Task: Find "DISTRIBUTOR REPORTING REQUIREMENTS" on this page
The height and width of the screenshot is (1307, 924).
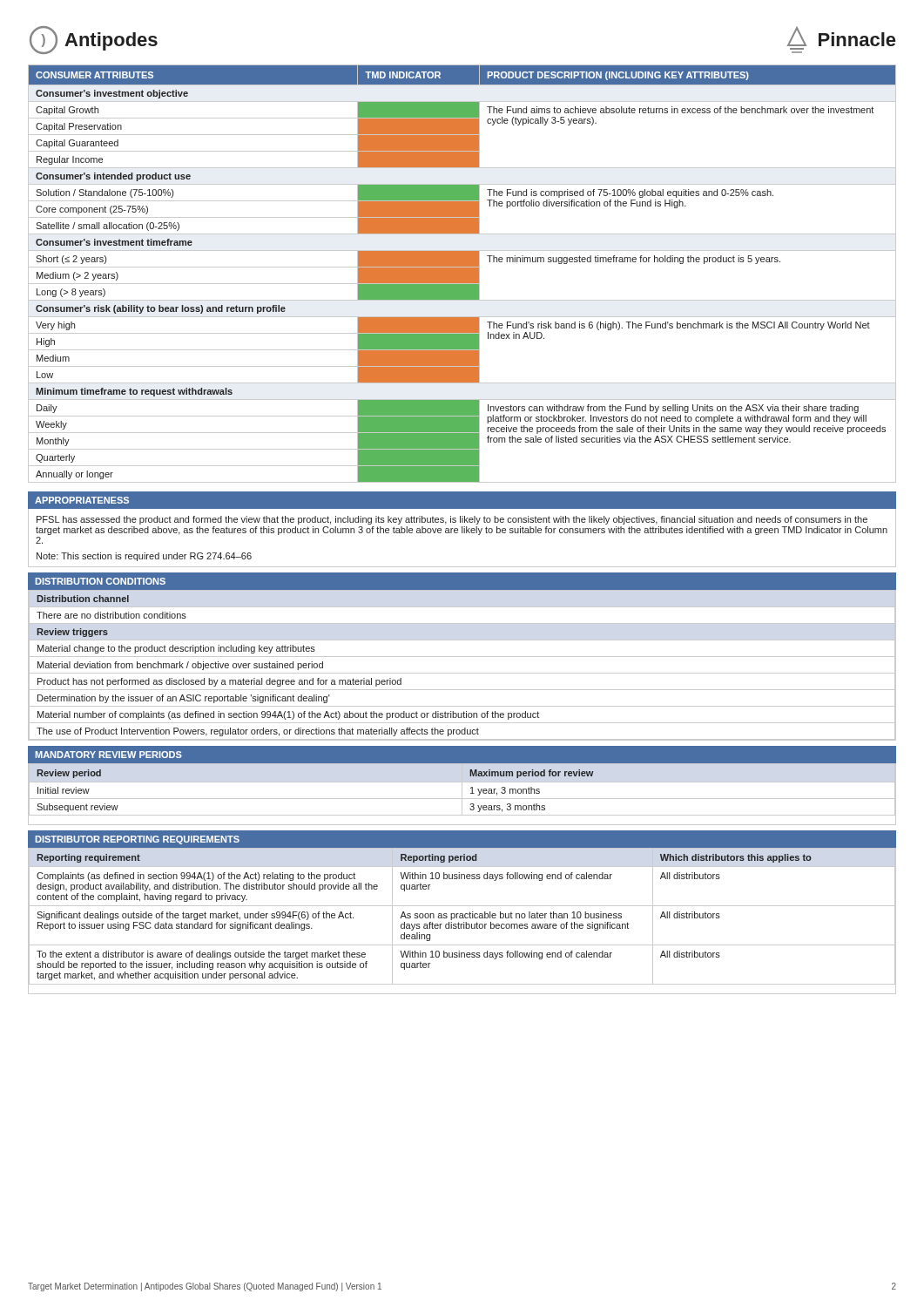Action: [x=137, y=839]
